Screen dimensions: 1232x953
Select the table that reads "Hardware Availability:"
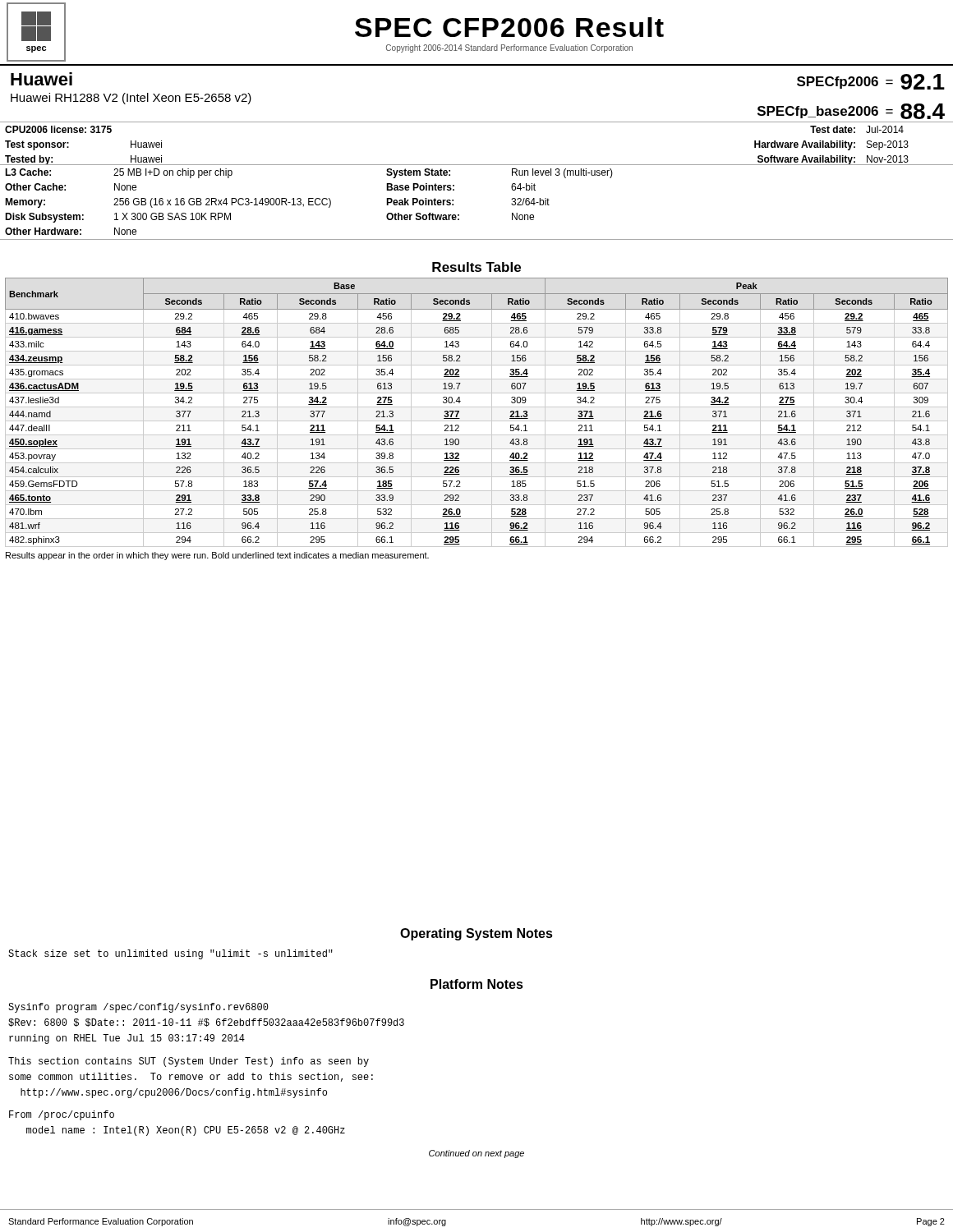coord(476,144)
